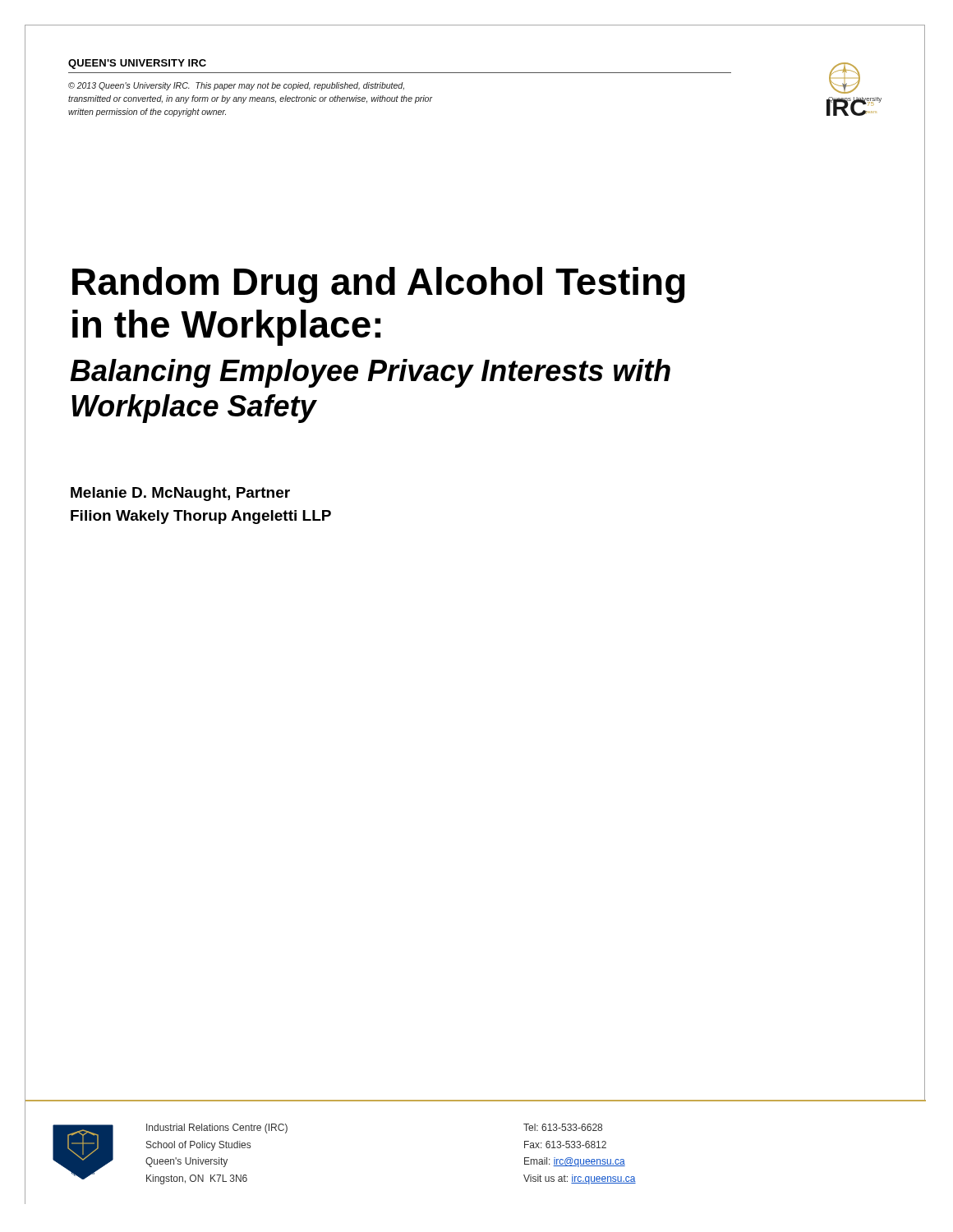Find the region starting "Tel: 613-533-6628 Fax: 613-533-6812 Email: irc@queensu.ca Visit"
The image size is (953, 1232).
click(579, 1153)
